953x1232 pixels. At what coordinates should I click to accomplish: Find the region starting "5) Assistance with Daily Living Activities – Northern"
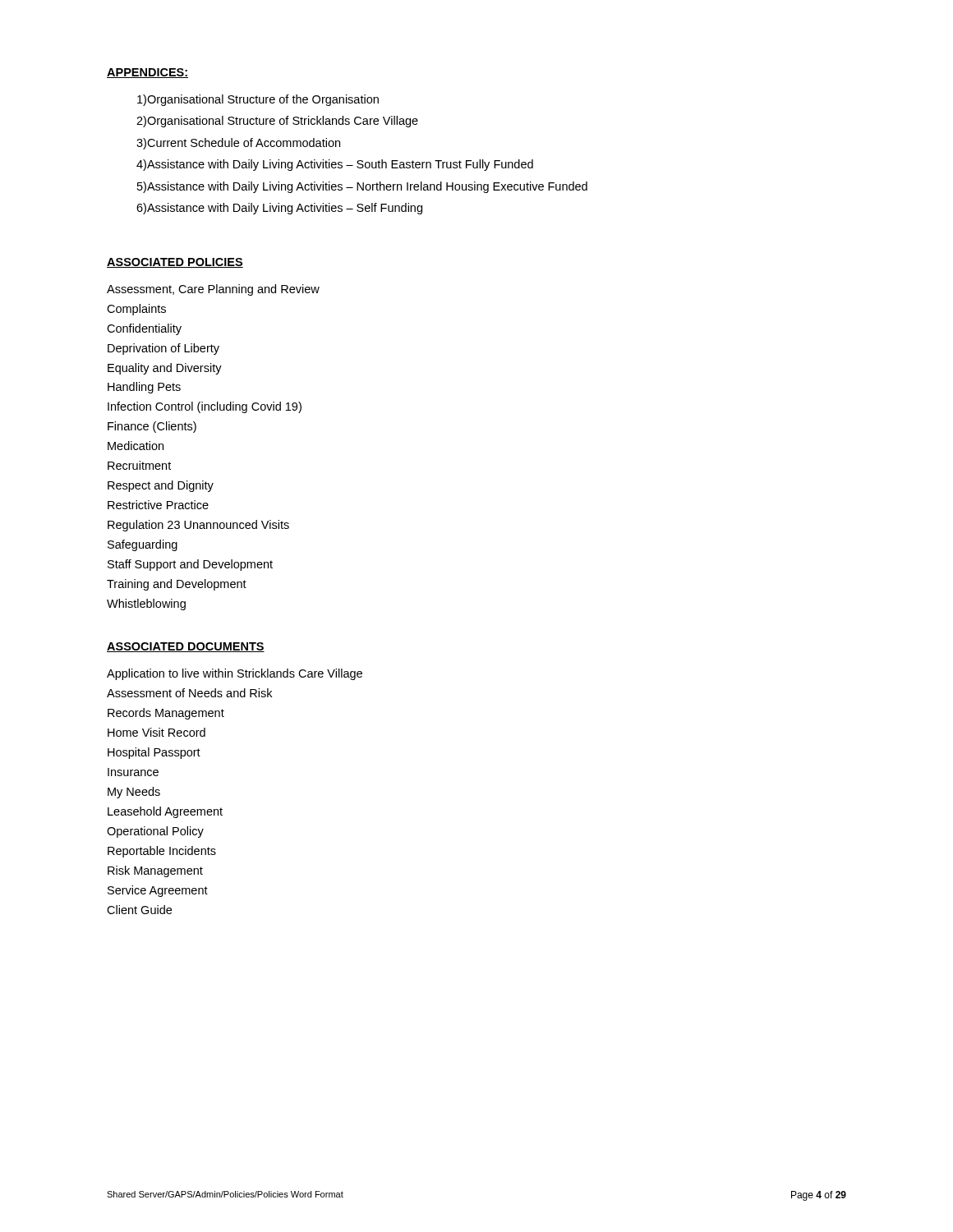click(x=476, y=187)
